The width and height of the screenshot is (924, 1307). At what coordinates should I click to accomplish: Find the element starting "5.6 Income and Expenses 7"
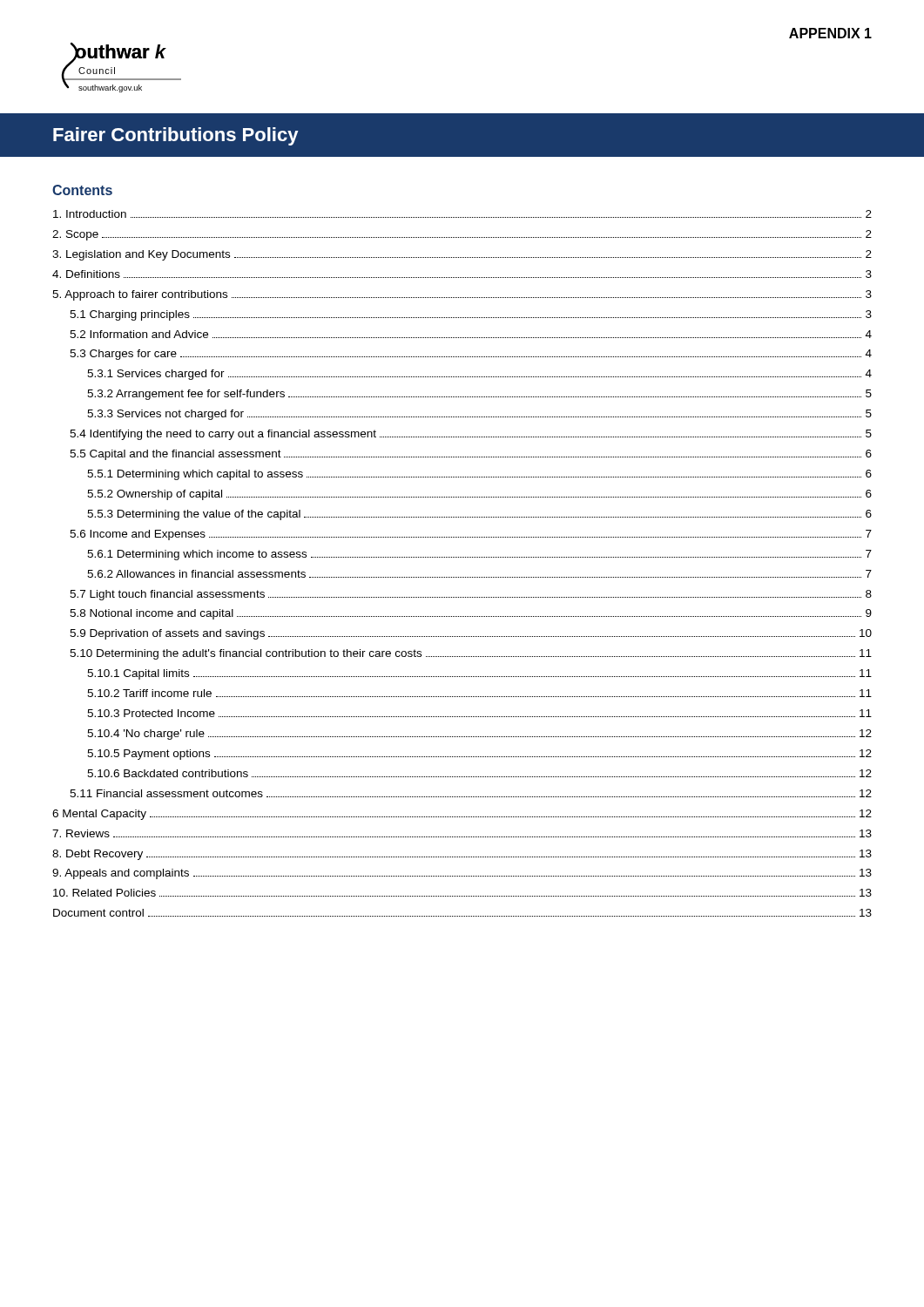pos(471,534)
